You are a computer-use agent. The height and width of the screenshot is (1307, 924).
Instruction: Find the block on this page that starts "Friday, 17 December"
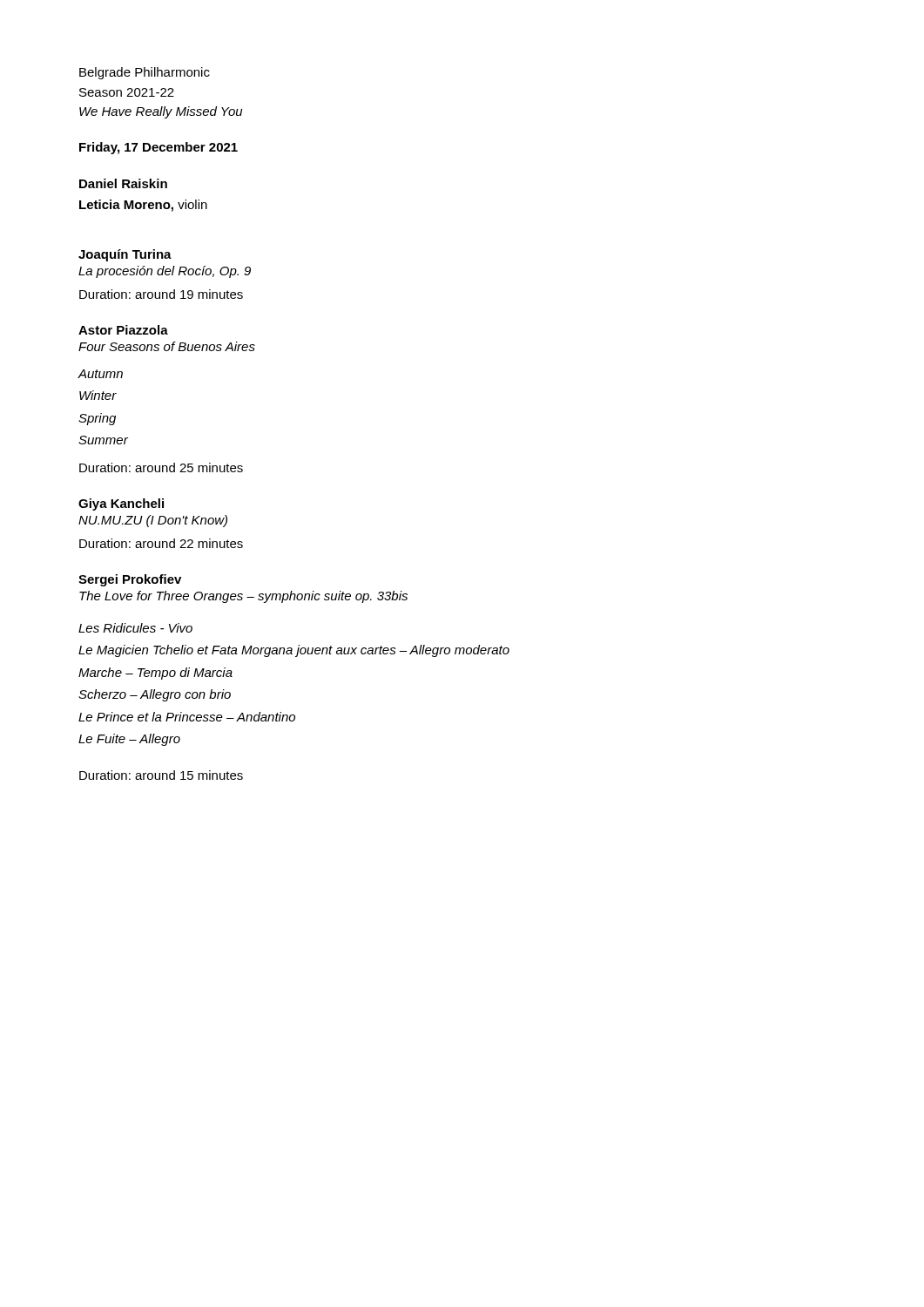click(x=158, y=146)
